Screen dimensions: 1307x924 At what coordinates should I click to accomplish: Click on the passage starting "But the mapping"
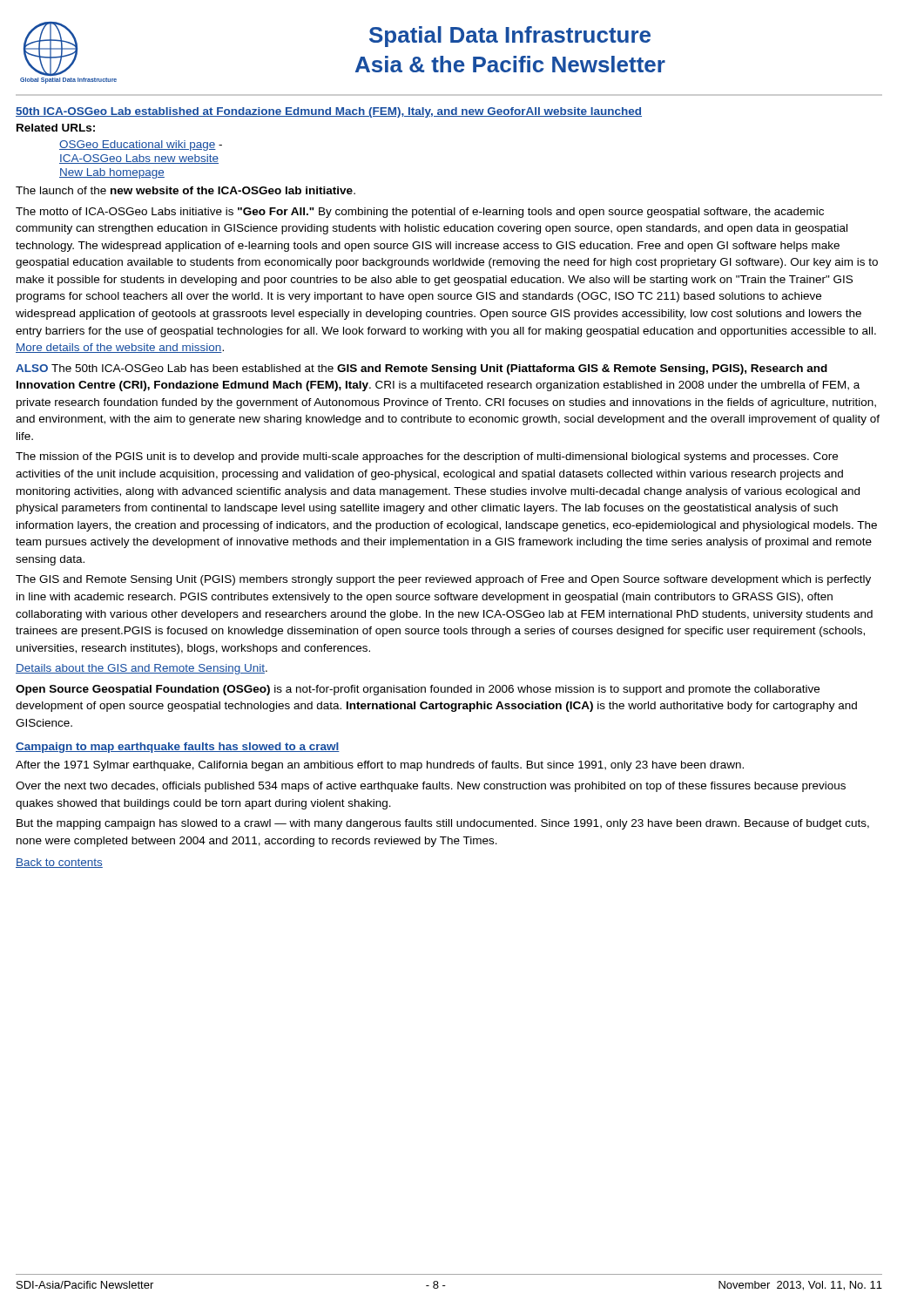pyautogui.click(x=449, y=832)
